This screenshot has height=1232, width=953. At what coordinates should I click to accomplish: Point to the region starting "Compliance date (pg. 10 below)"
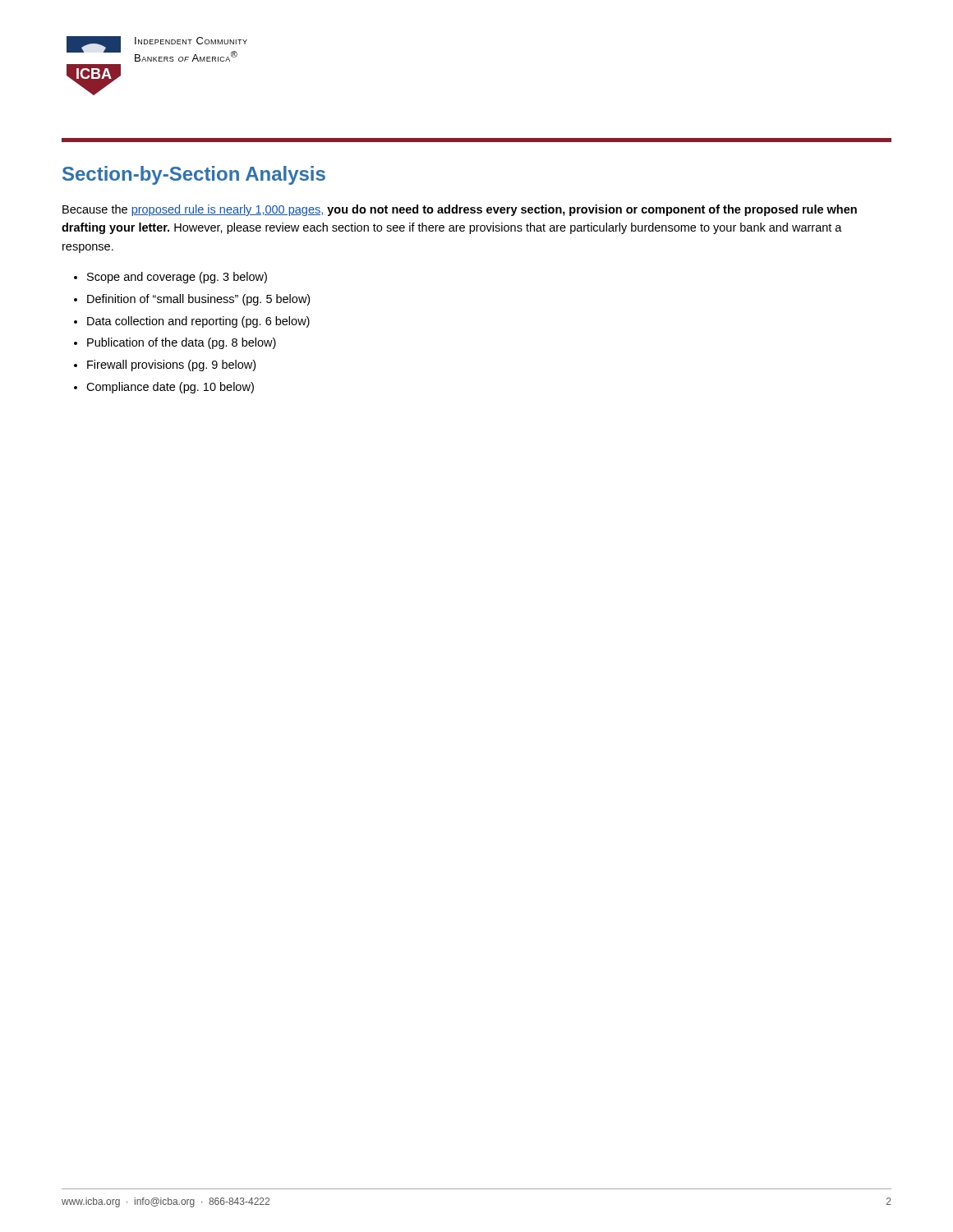[x=164, y=388]
